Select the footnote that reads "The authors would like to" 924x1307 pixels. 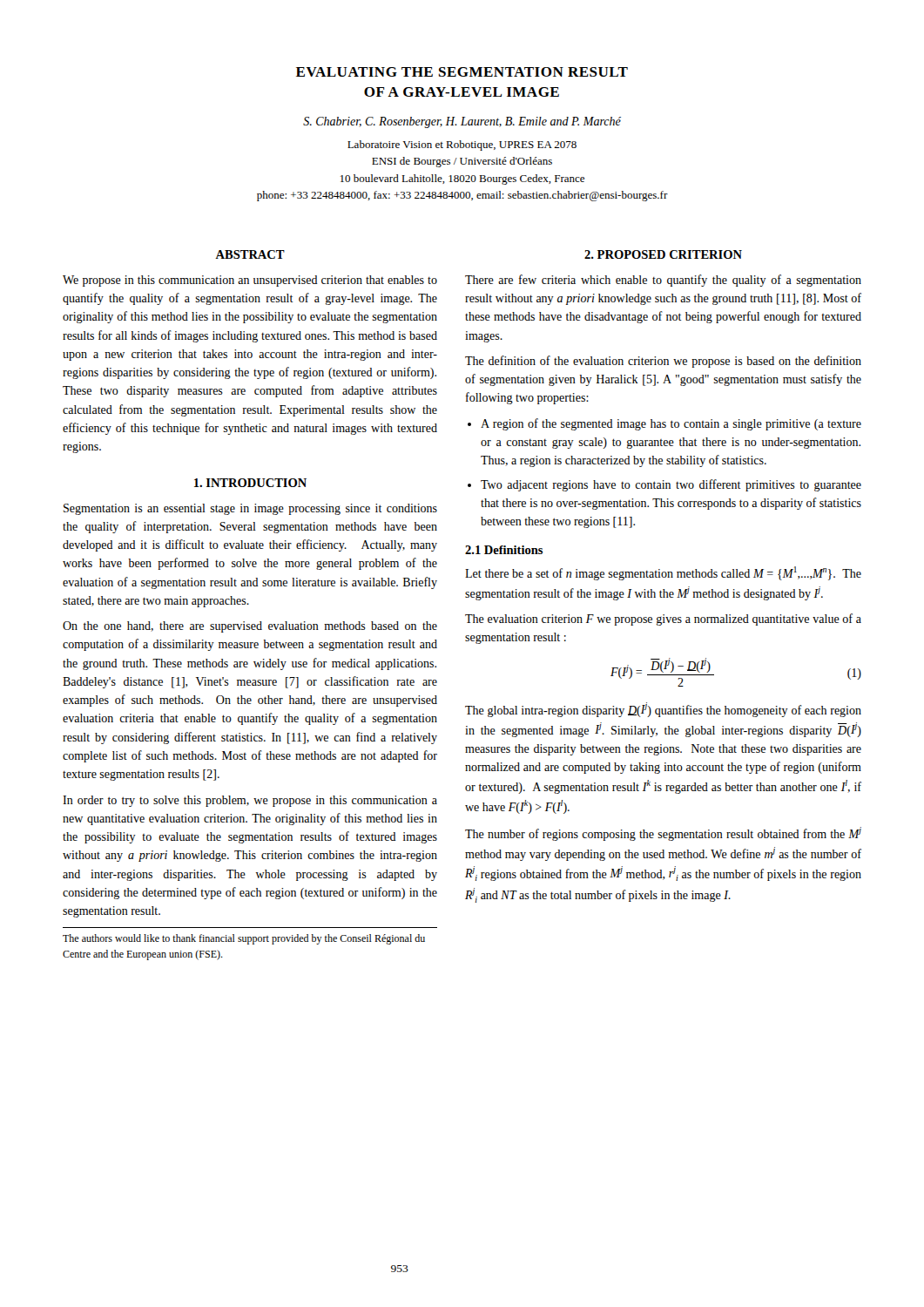(244, 946)
